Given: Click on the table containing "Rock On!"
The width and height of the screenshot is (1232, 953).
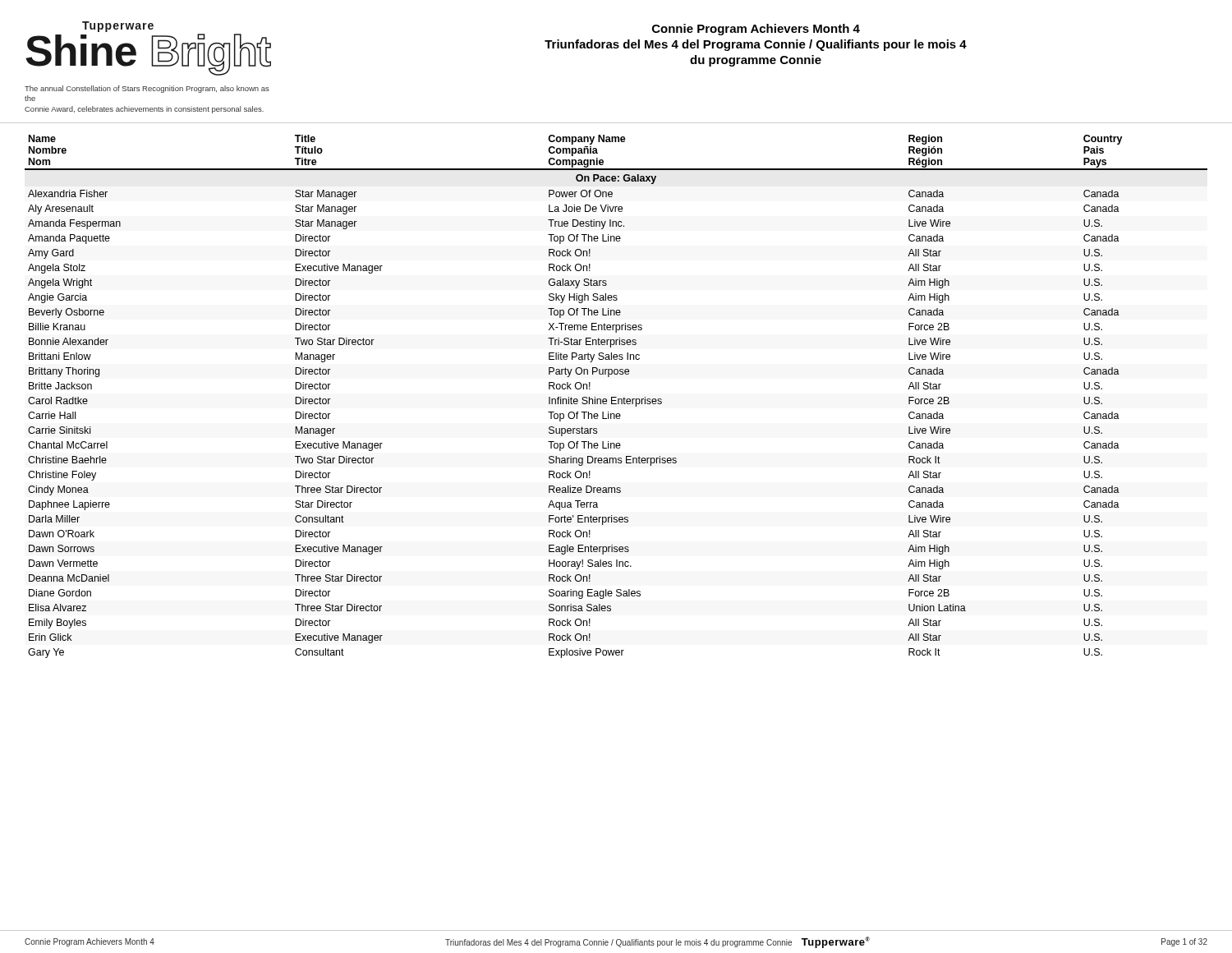Looking at the screenshot, I should tap(616, 391).
